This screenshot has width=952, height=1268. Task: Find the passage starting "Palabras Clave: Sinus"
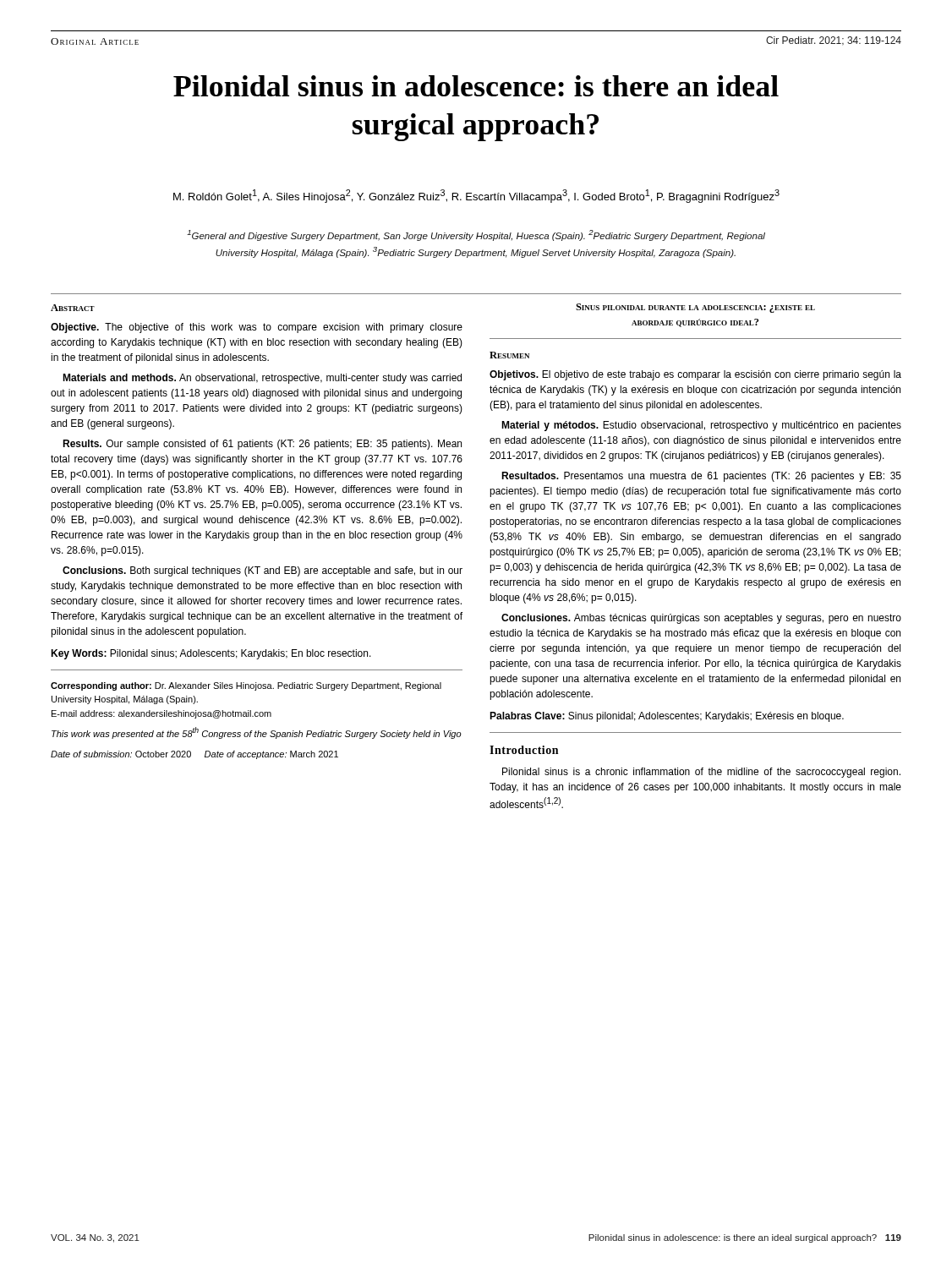[x=667, y=716]
